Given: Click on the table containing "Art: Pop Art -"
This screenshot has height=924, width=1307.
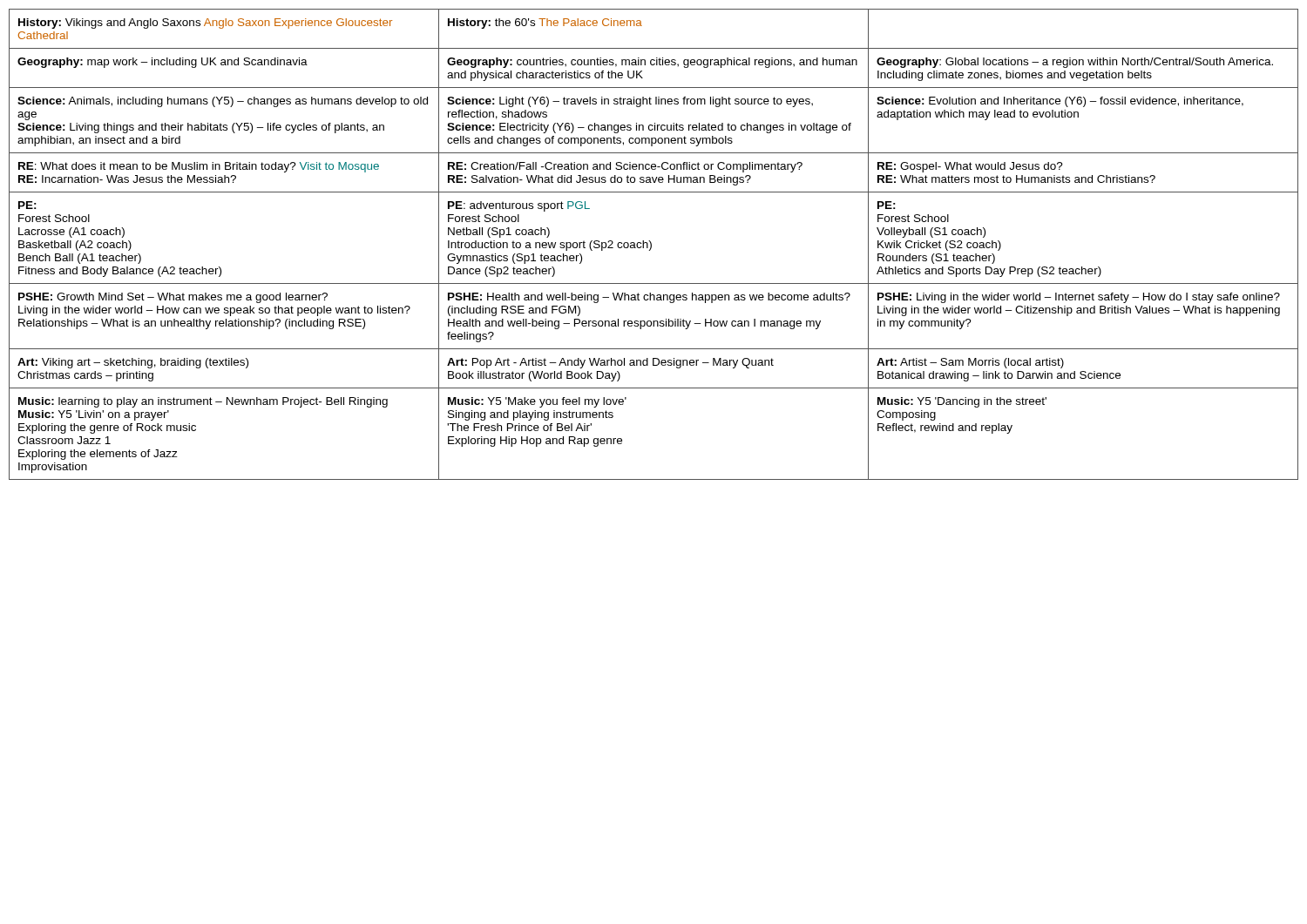Looking at the screenshot, I should 654,244.
